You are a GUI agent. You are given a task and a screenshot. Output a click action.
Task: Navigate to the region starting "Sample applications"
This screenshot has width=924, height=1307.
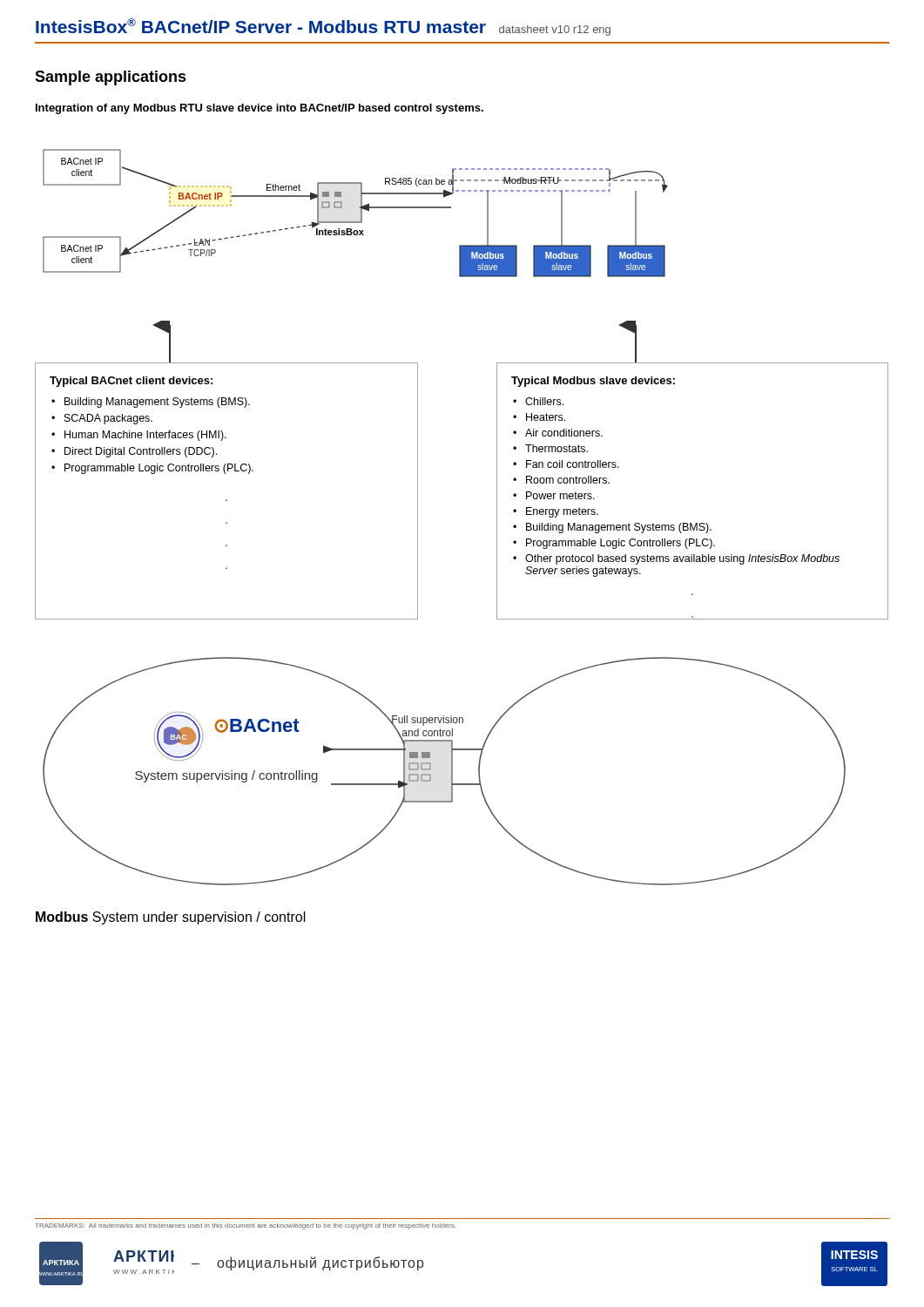[x=111, y=77]
